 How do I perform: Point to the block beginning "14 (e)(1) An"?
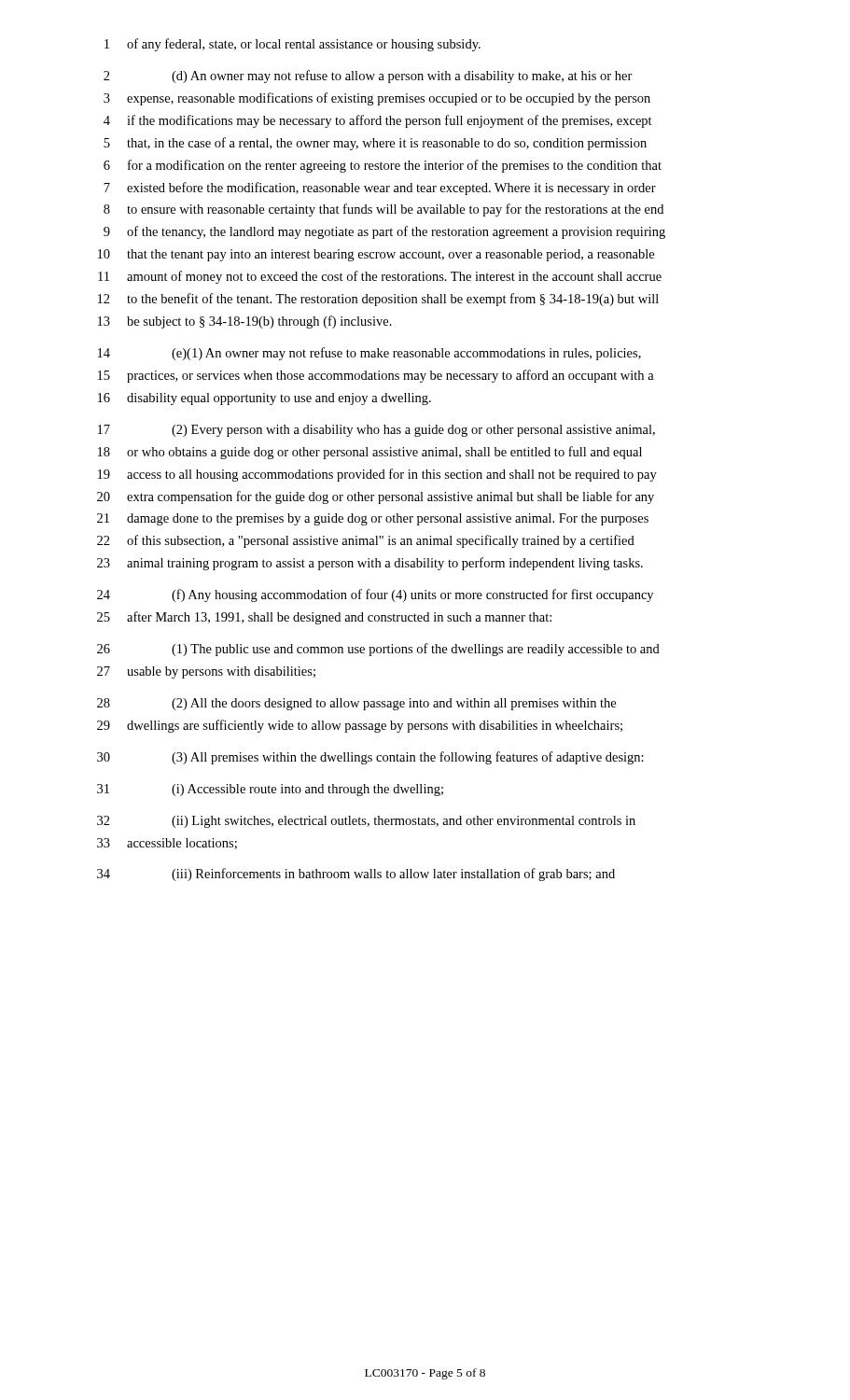point(434,376)
